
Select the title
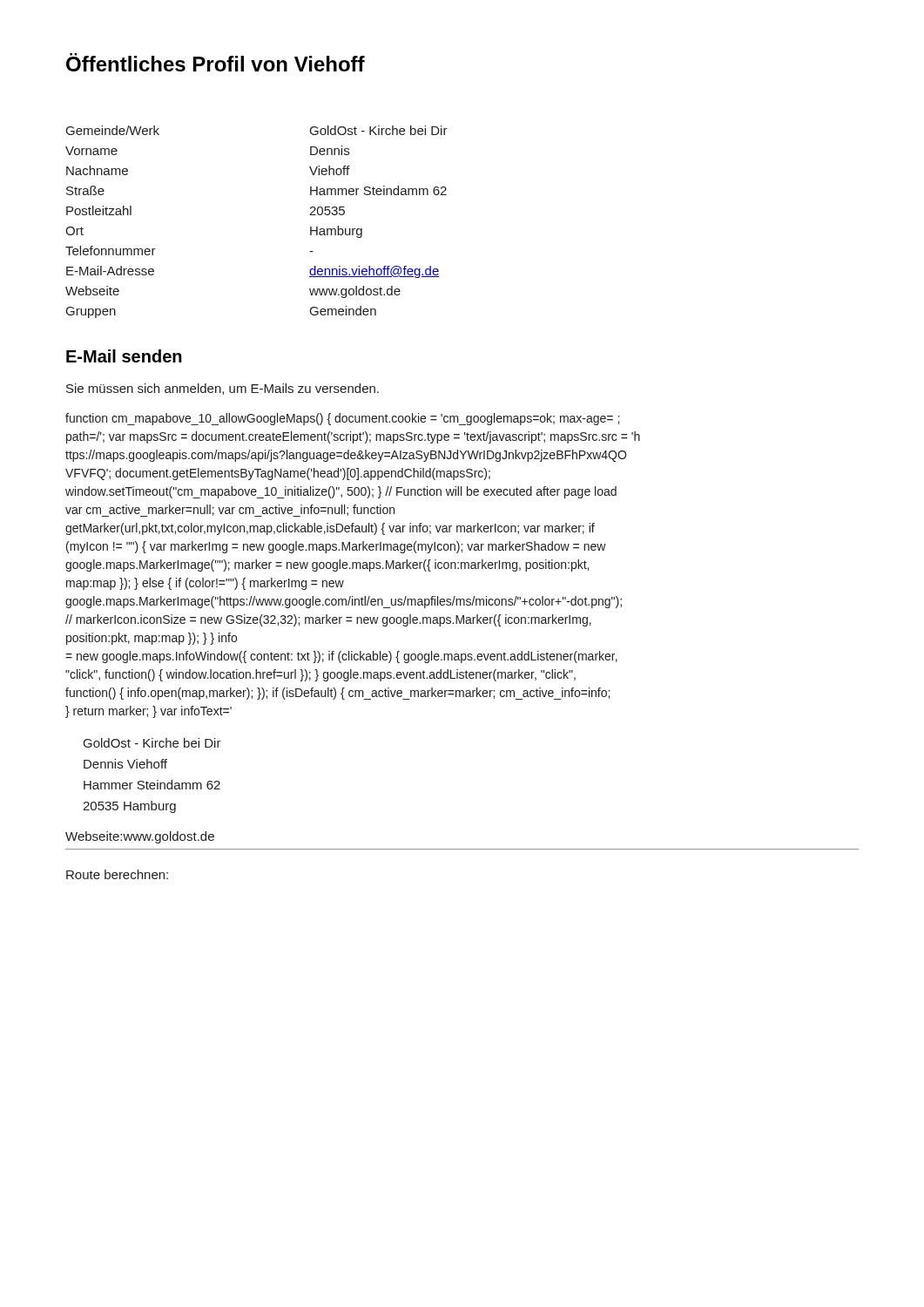462,65
